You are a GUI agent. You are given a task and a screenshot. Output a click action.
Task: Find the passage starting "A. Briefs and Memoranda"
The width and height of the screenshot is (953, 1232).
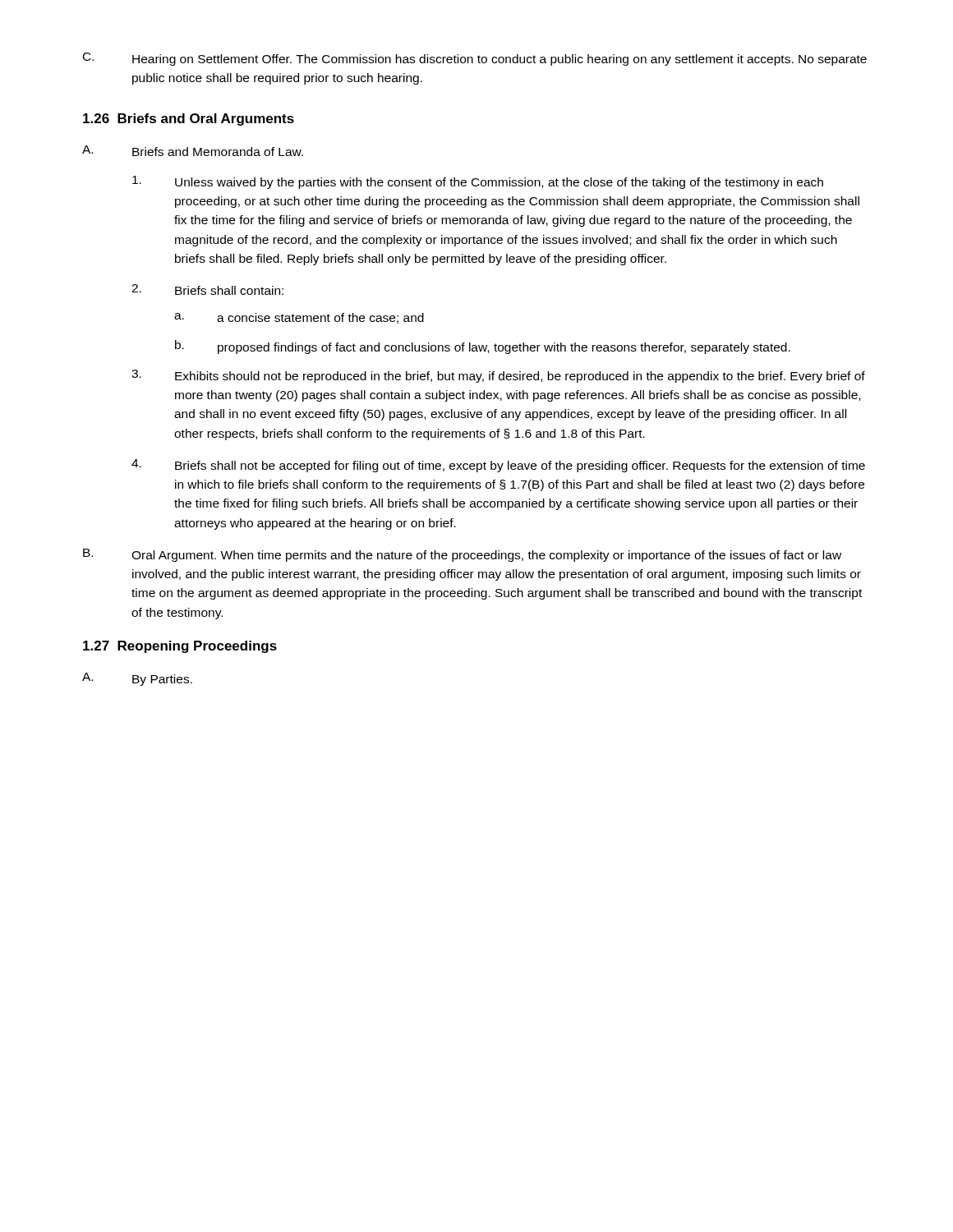coord(193,151)
